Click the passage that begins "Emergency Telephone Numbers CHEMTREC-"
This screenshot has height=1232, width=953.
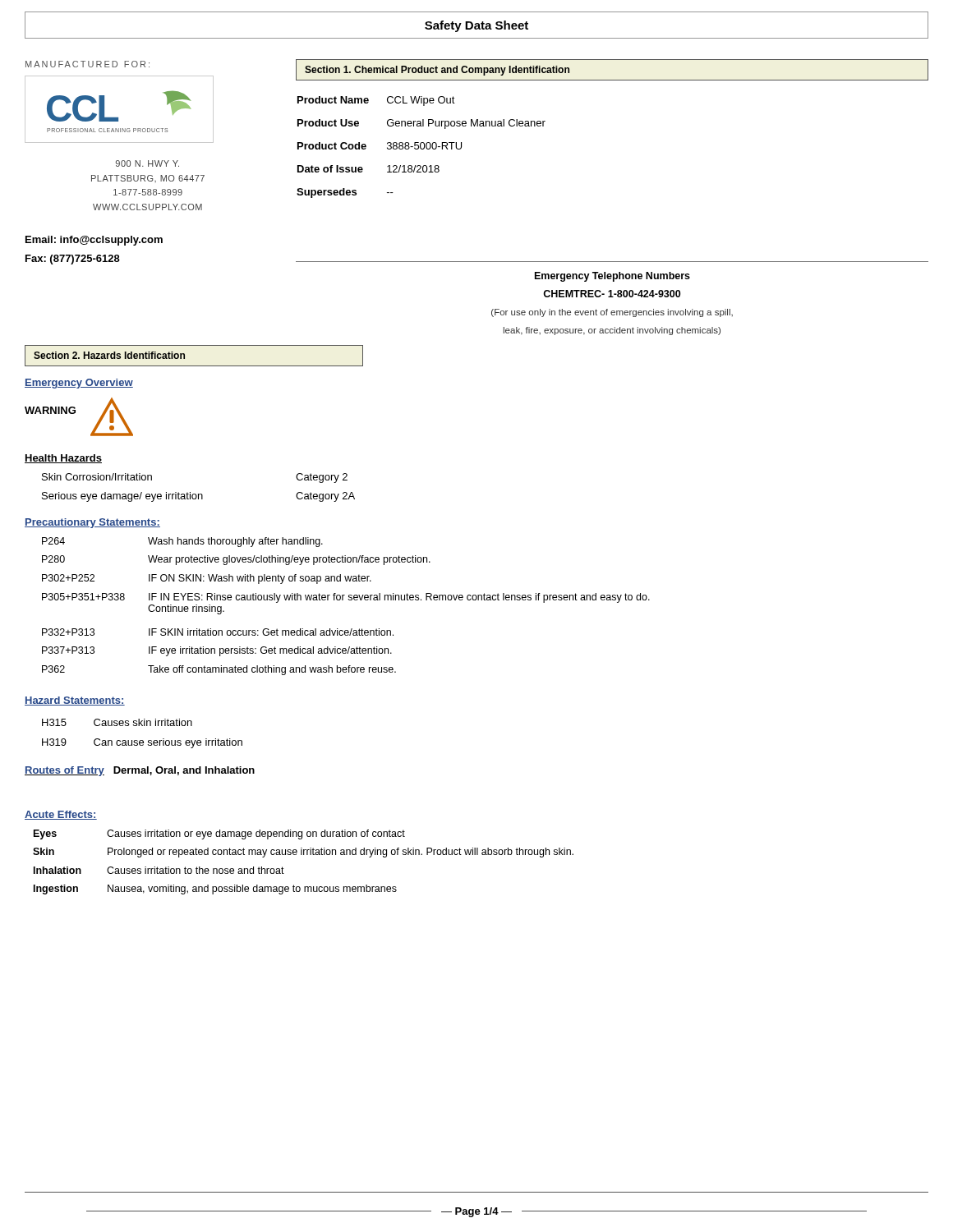(612, 303)
